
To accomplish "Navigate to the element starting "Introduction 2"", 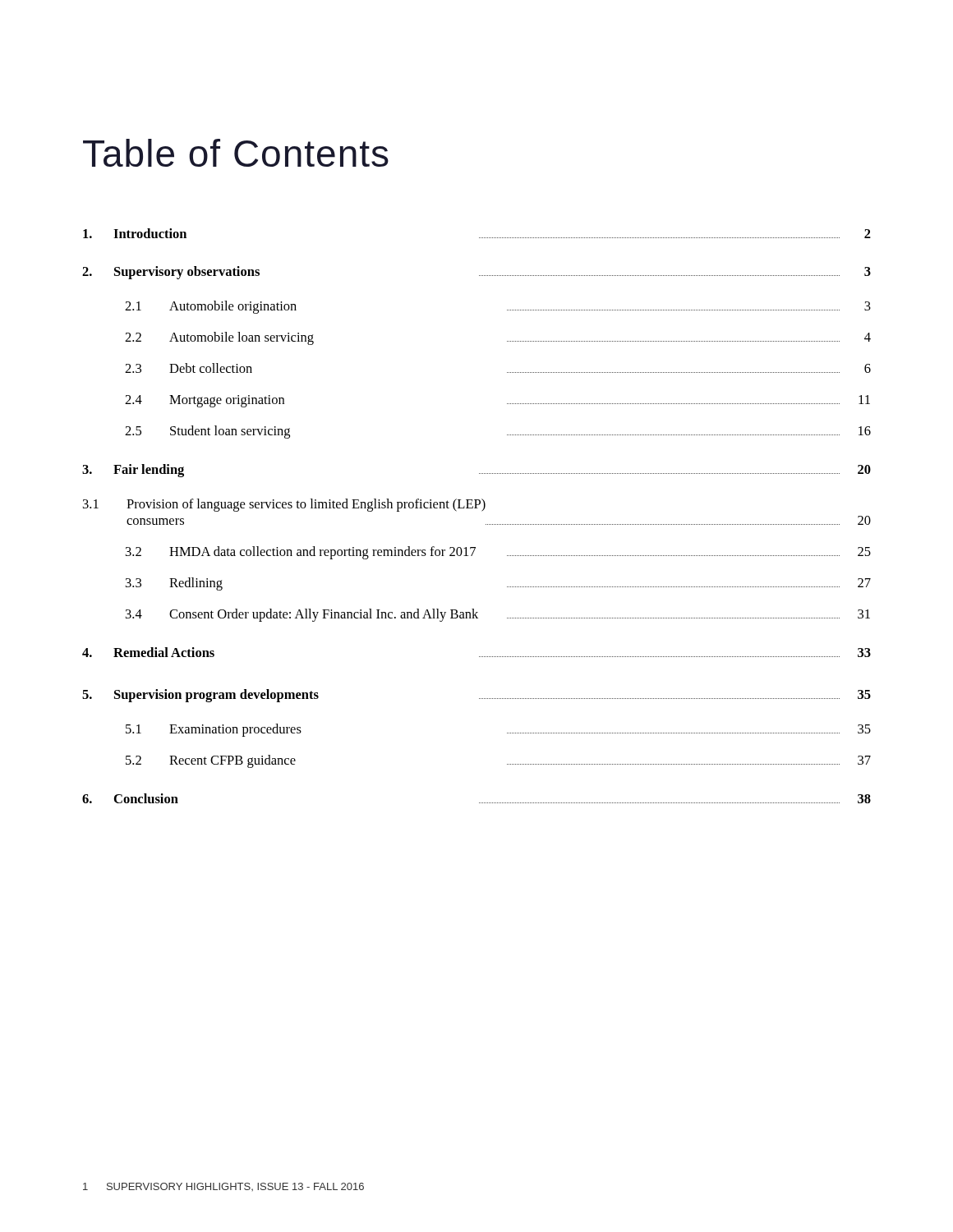I will (476, 234).
